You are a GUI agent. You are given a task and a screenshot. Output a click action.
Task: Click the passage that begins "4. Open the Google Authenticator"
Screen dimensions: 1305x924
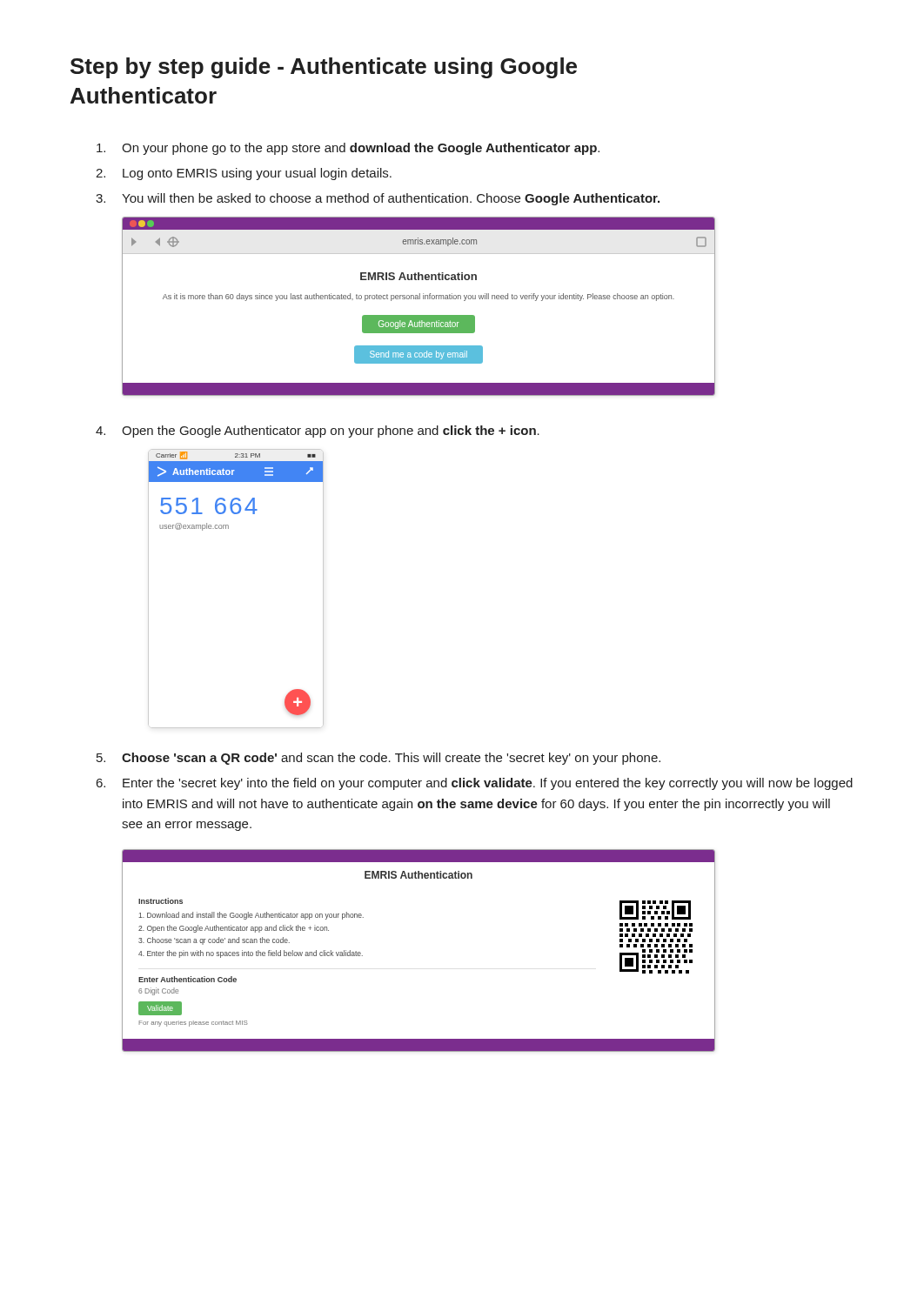click(475, 430)
